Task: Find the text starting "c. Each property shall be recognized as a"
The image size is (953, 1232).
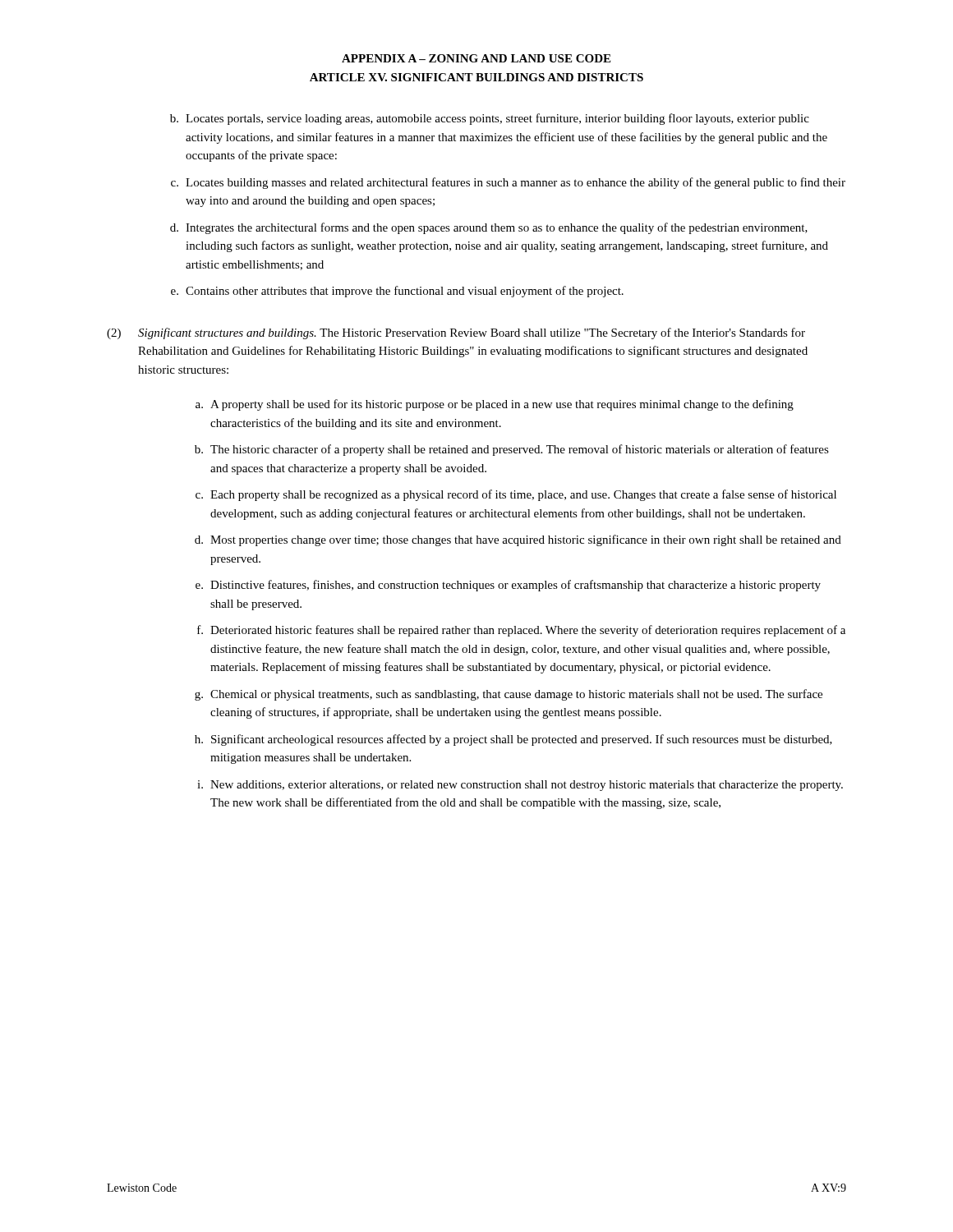Action: (x=509, y=504)
